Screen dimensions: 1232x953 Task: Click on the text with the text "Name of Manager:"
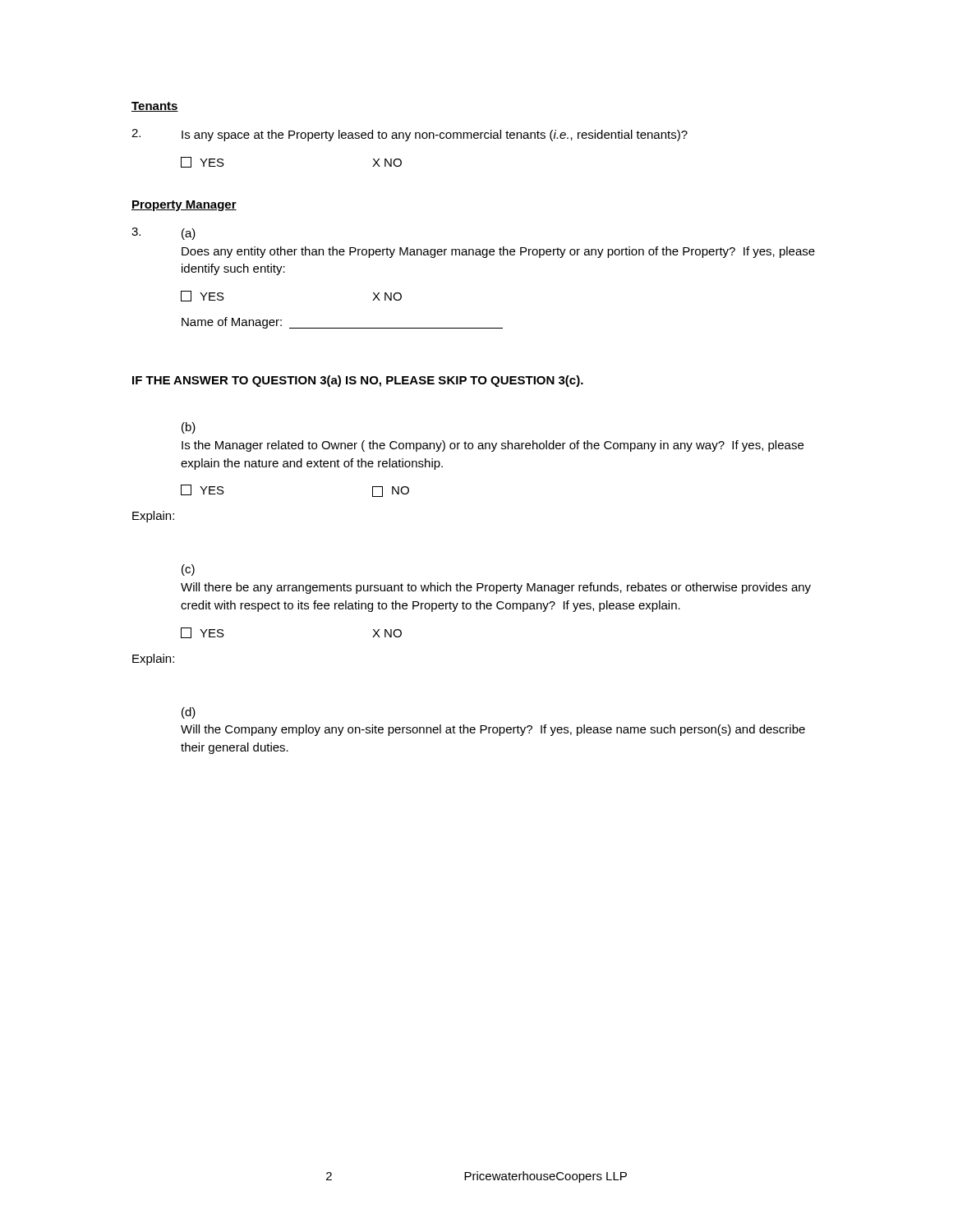342,322
